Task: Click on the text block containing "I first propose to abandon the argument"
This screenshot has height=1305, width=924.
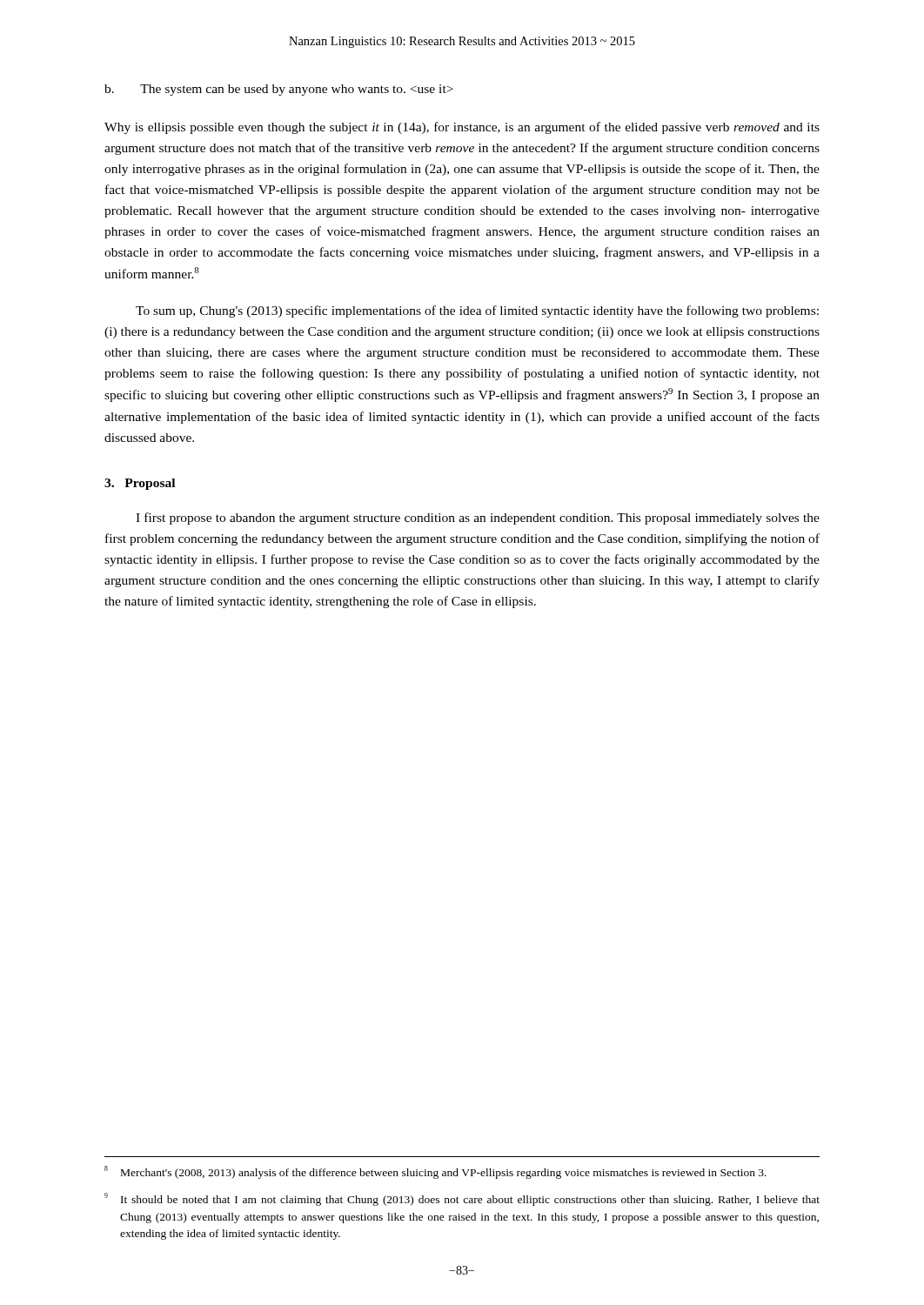Action: point(462,559)
